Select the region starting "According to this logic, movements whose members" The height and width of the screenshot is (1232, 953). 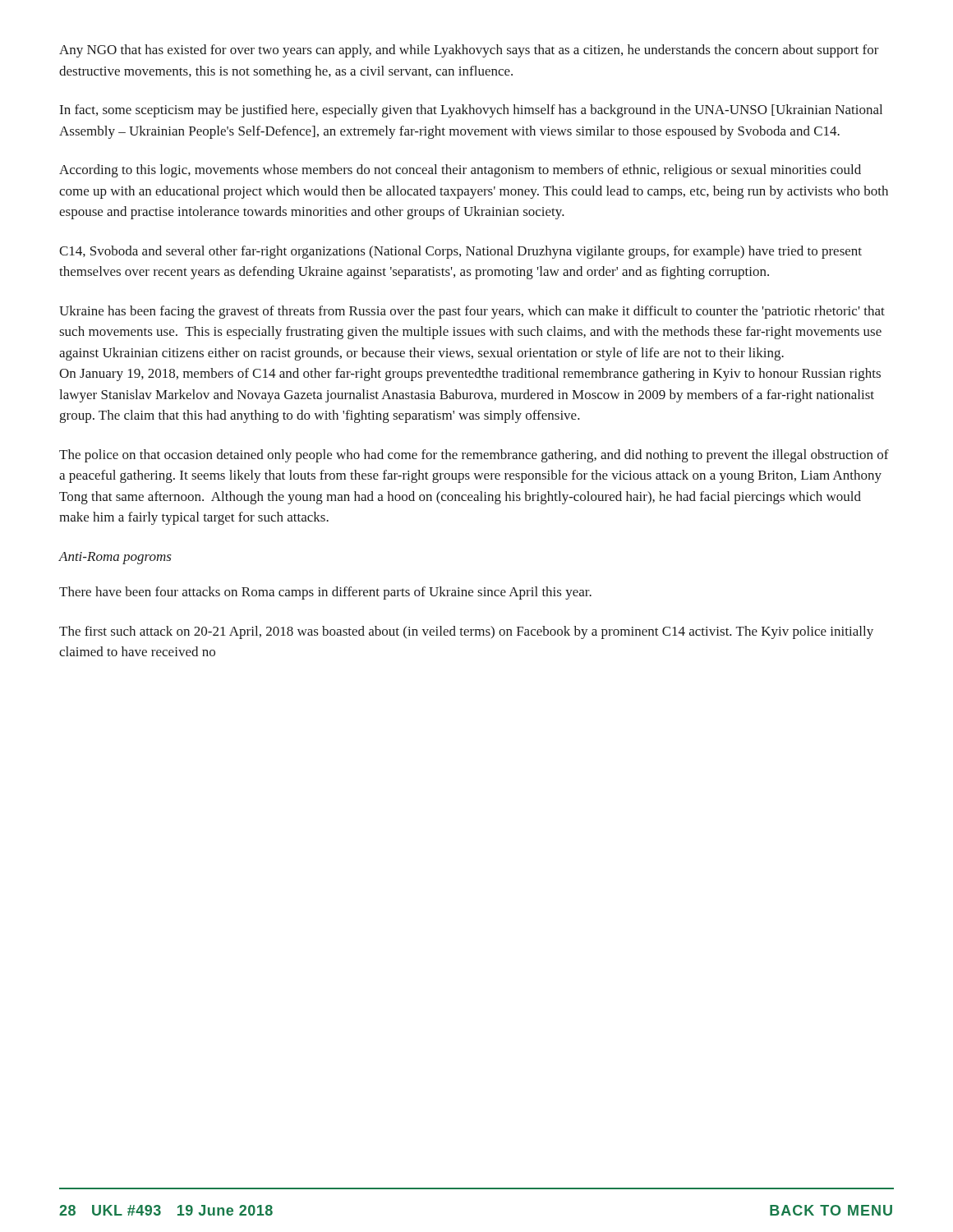474,191
